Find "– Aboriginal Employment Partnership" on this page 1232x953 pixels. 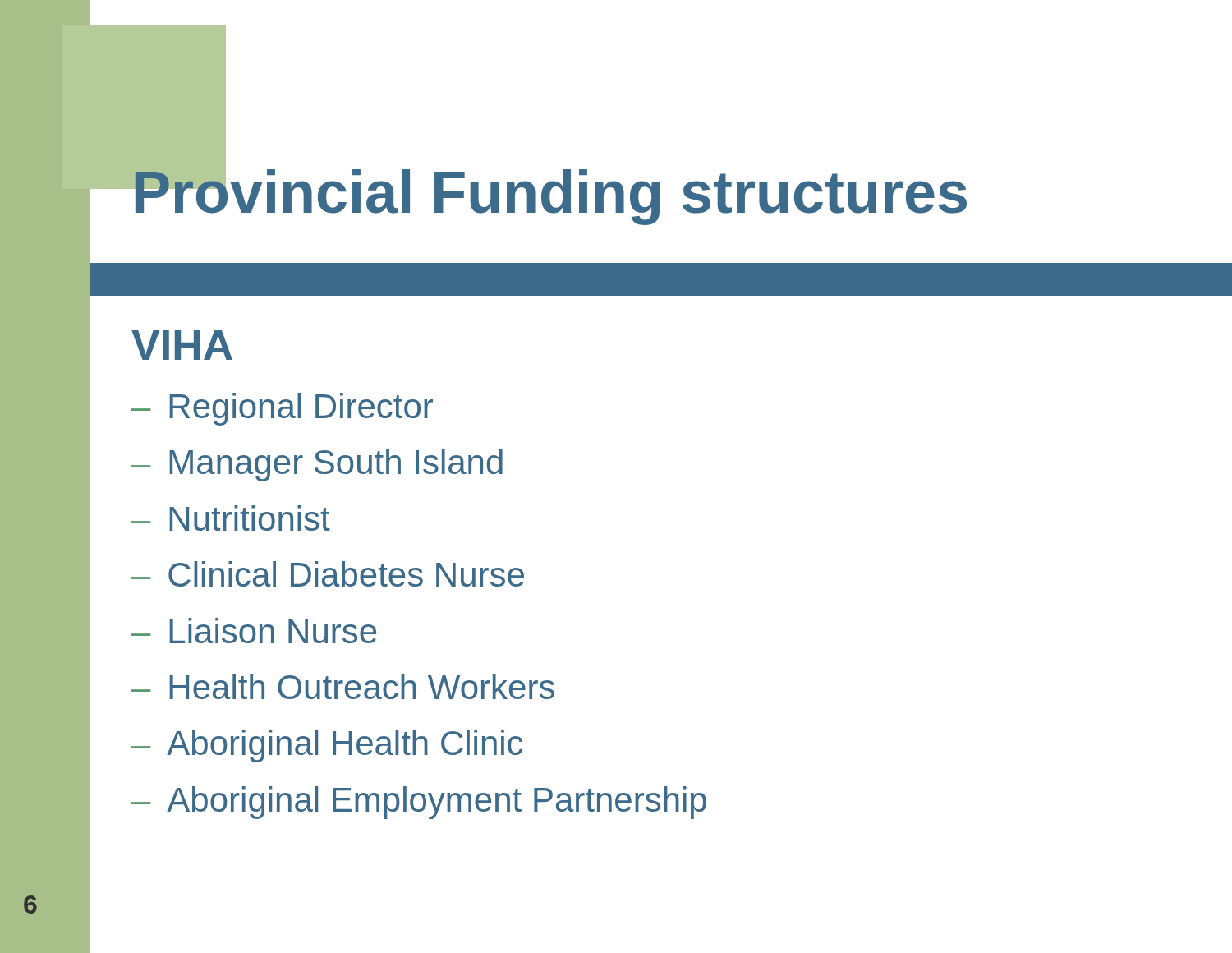[420, 800]
